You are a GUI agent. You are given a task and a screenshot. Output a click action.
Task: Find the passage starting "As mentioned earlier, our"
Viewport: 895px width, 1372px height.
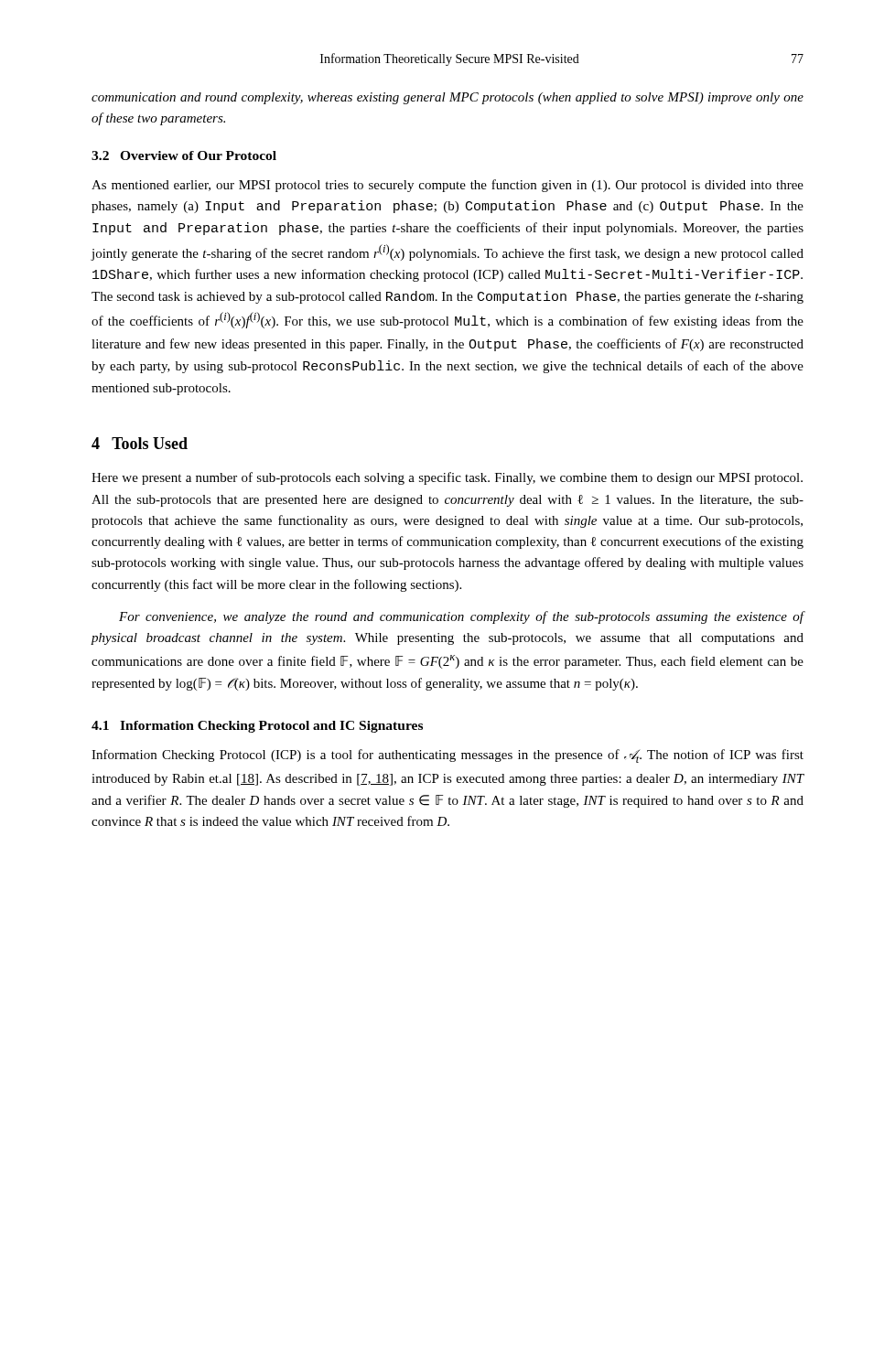click(x=448, y=286)
